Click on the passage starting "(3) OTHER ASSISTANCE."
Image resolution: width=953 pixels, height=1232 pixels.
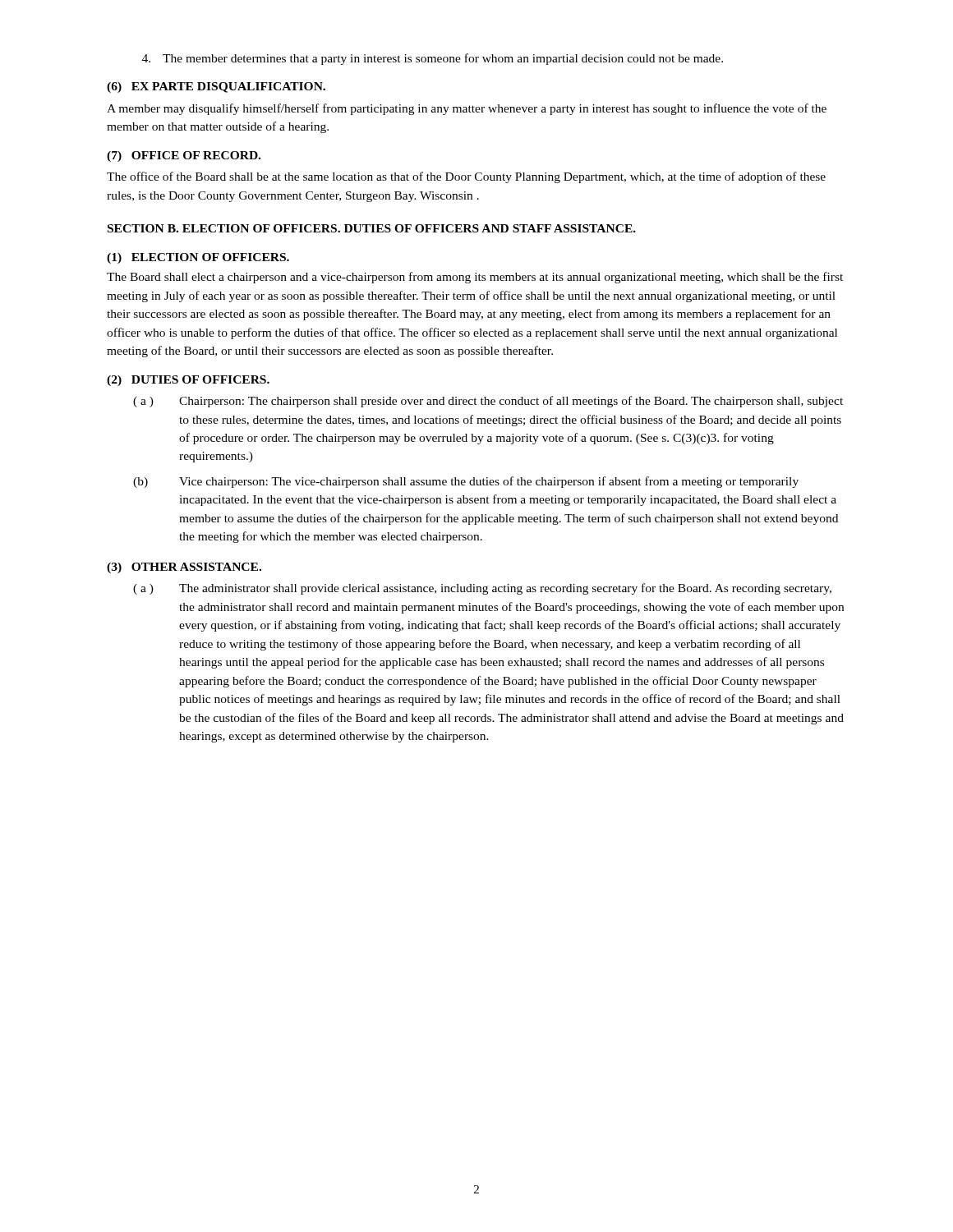[184, 566]
